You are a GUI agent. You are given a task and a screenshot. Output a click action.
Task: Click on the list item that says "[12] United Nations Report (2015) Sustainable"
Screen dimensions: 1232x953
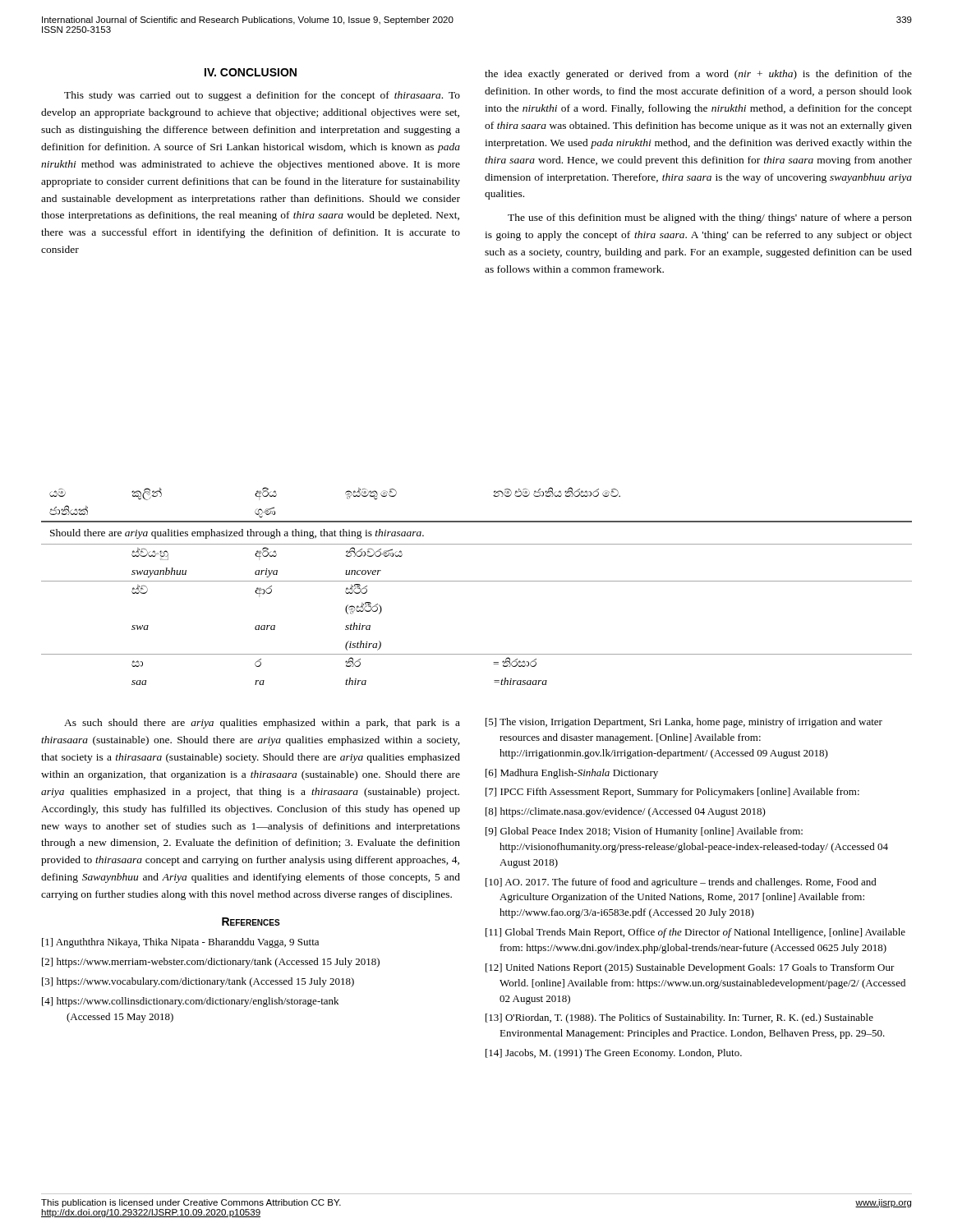pyautogui.click(x=695, y=982)
